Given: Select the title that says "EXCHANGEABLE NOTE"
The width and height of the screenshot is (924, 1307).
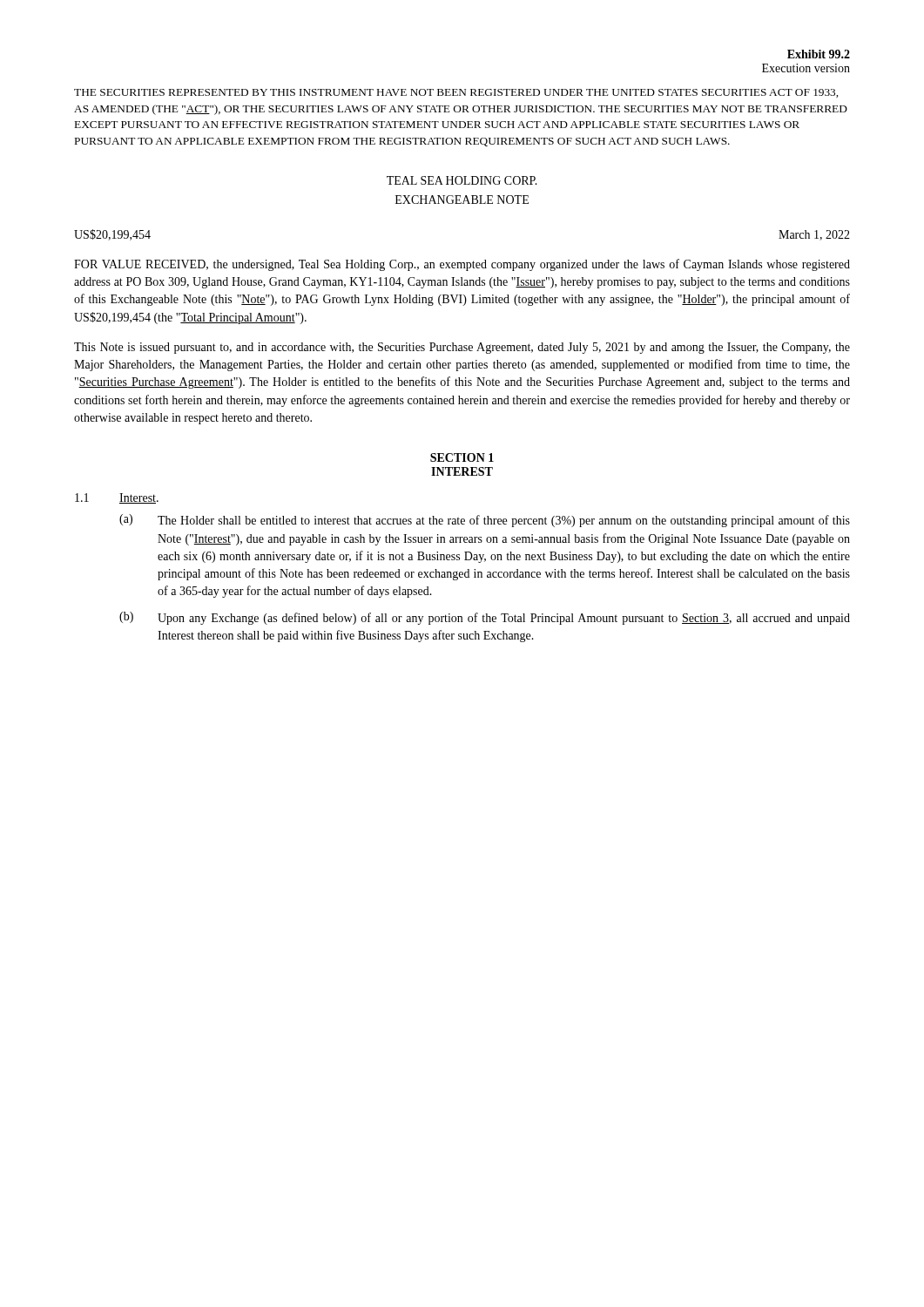Looking at the screenshot, I should 462,200.
